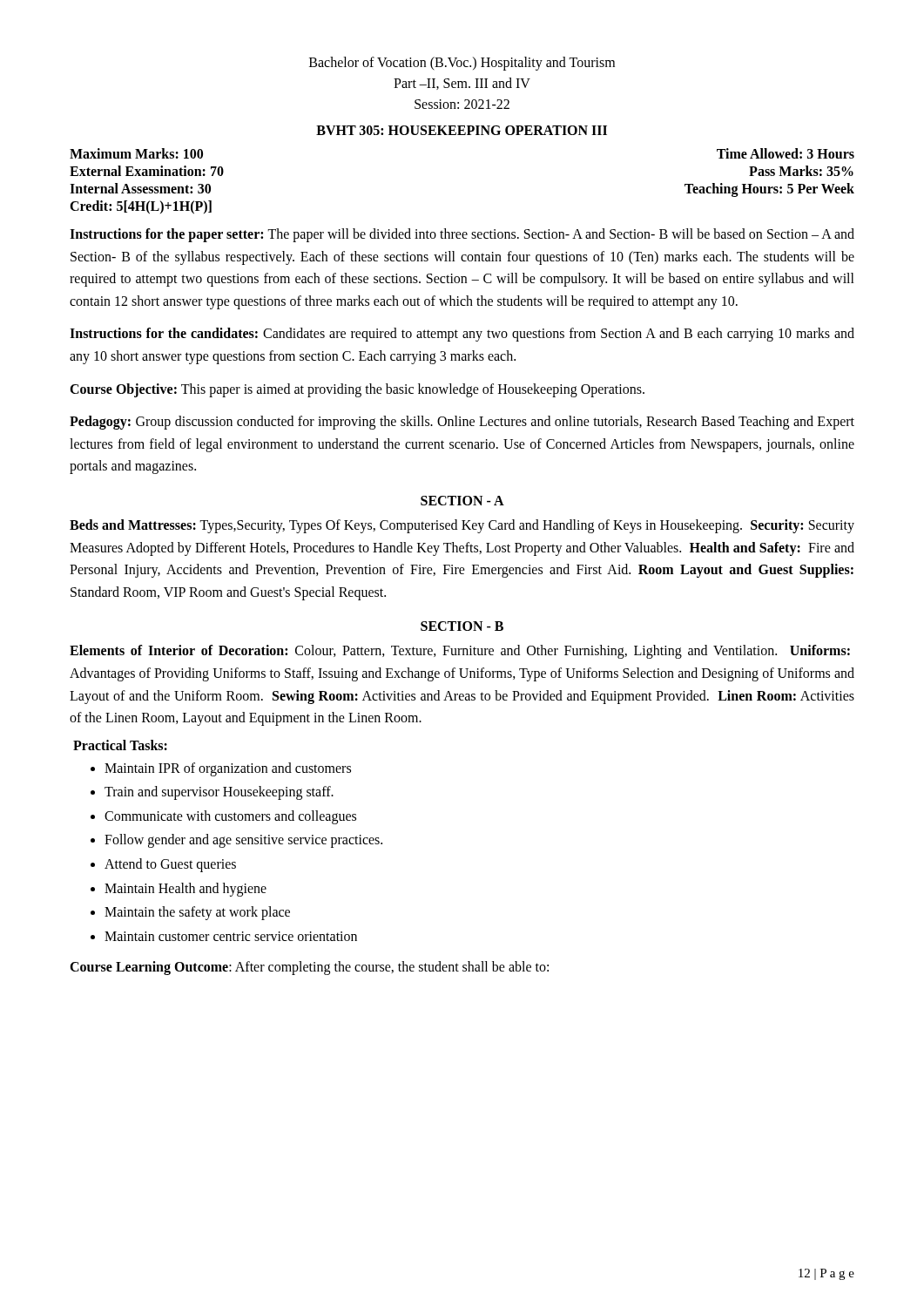Select the passage starting "Attend to Guest queries"
The width and height of the screenshot is (924, 1307).
pos(170,864)
